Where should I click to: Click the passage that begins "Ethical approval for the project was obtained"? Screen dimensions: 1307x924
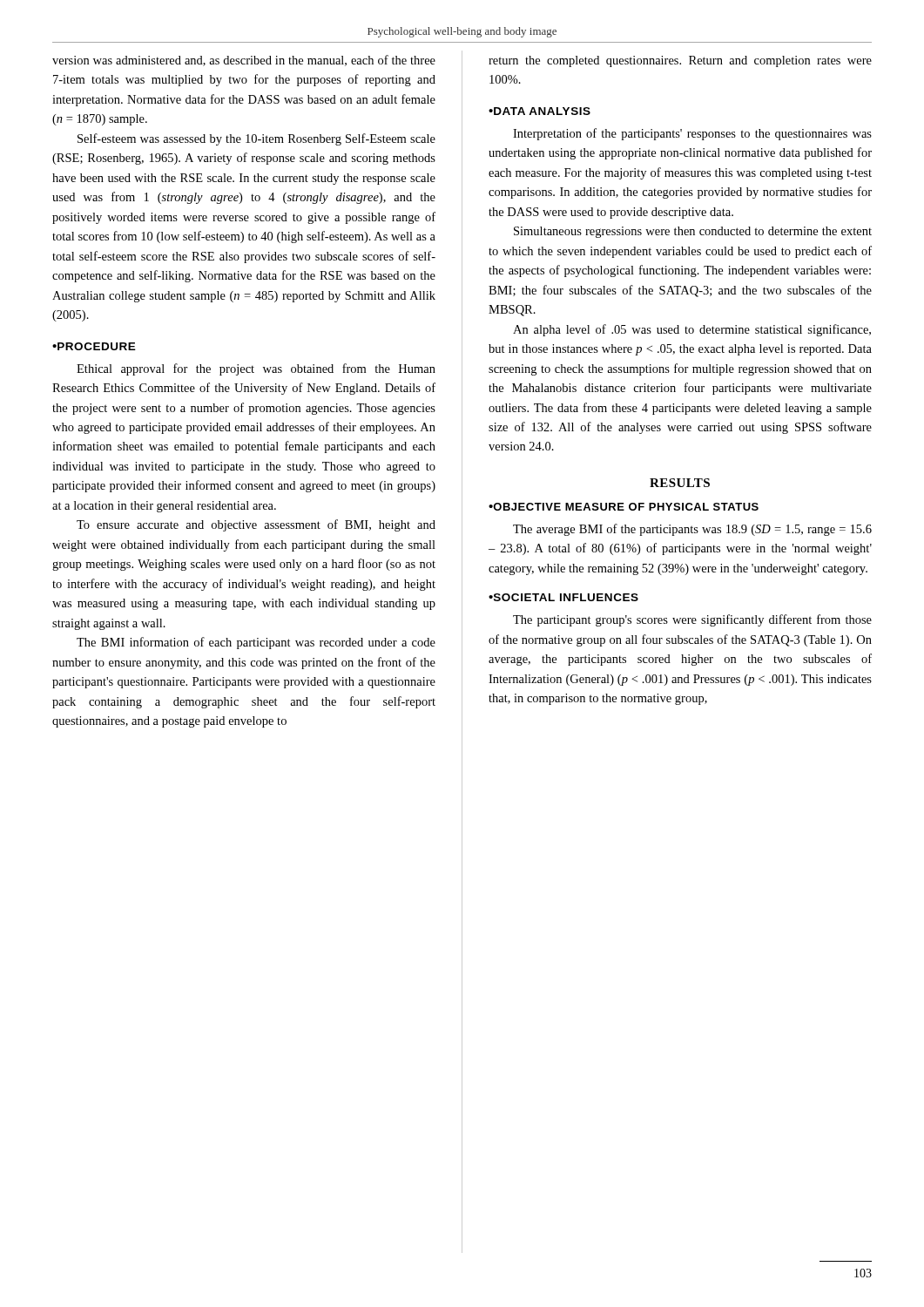coord(244,545)
